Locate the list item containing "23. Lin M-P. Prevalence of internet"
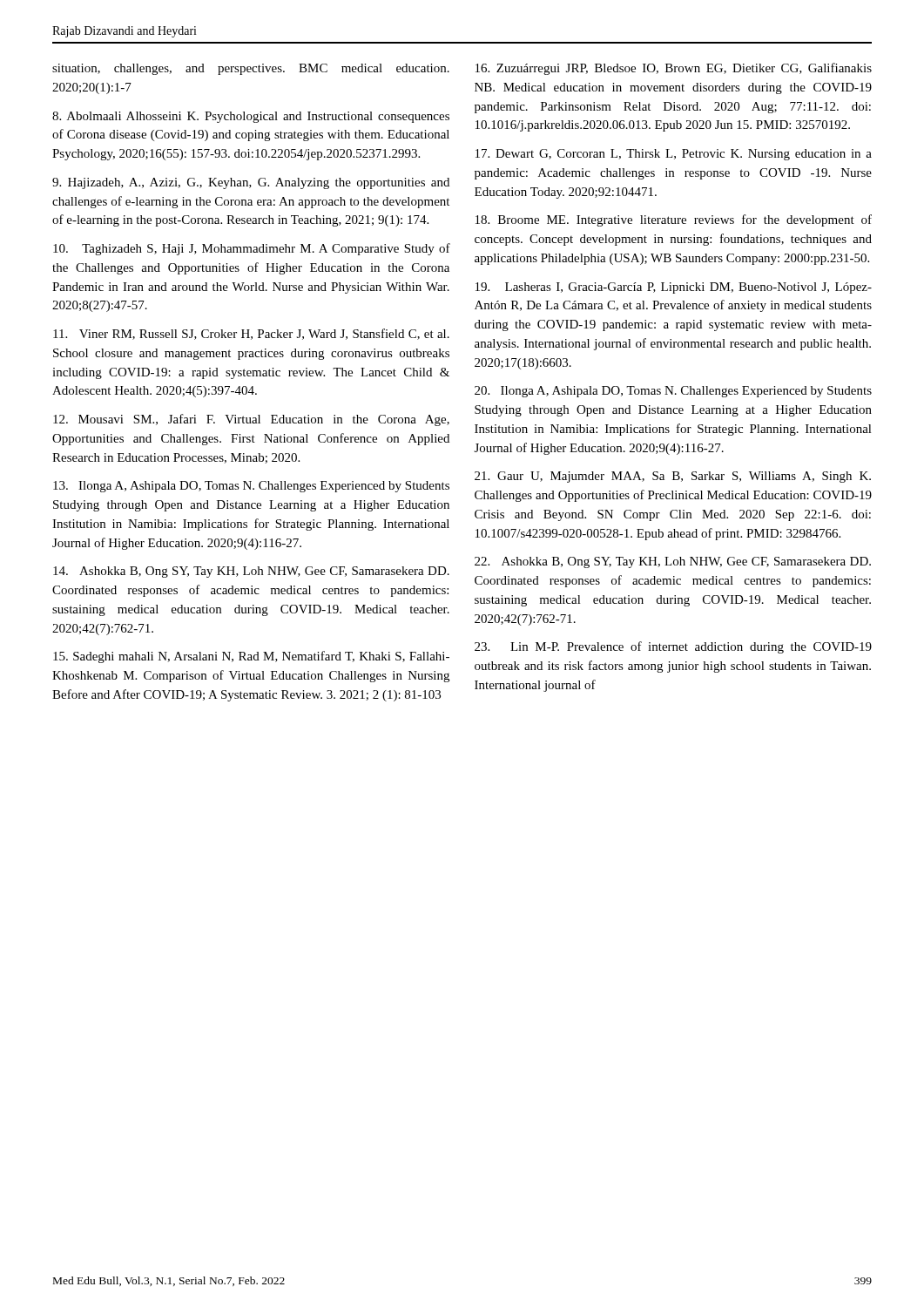Viewport: 924px width, 1307px height. [x=673, y=667]
